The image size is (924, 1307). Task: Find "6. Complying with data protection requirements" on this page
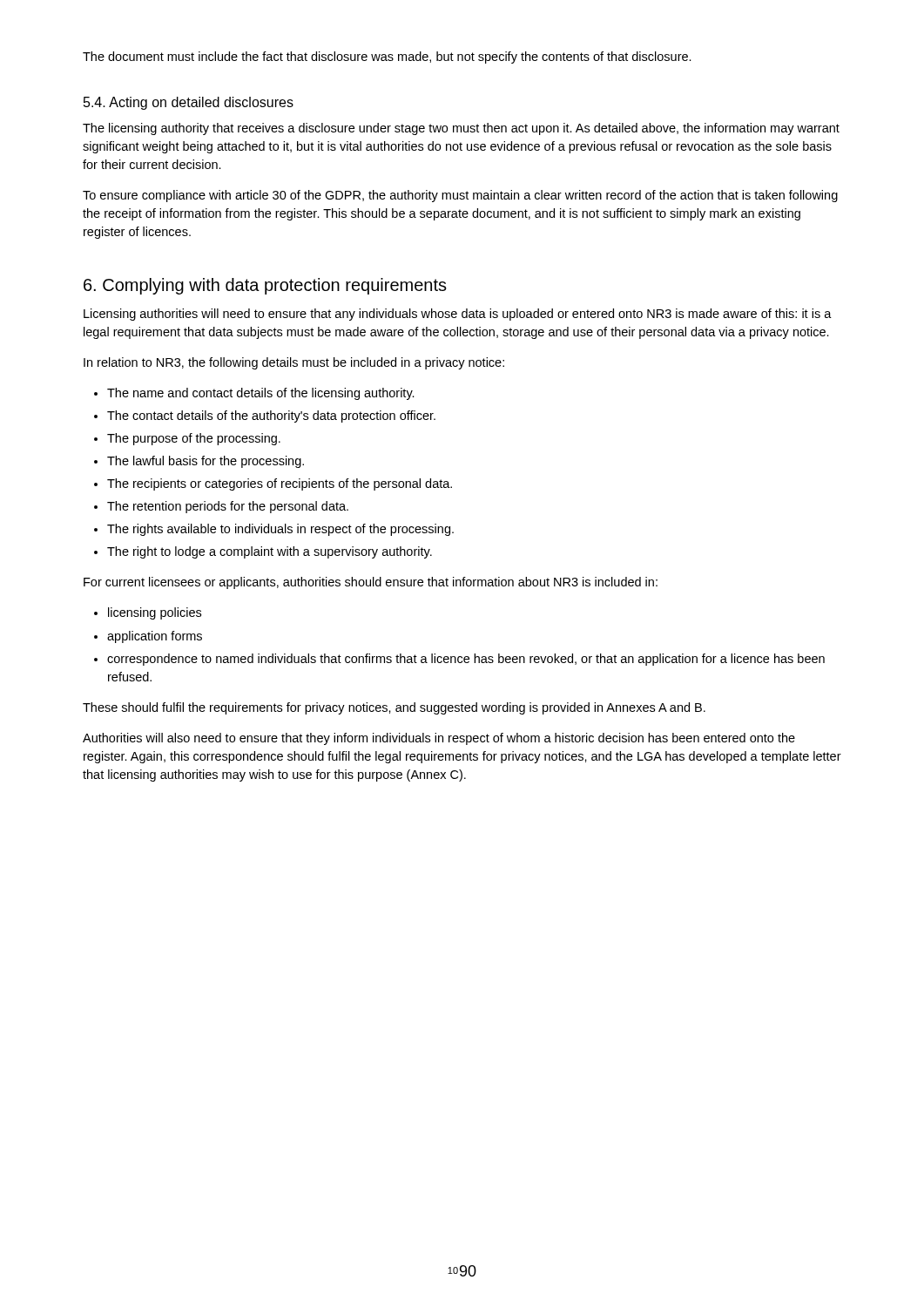coord(265,286)
